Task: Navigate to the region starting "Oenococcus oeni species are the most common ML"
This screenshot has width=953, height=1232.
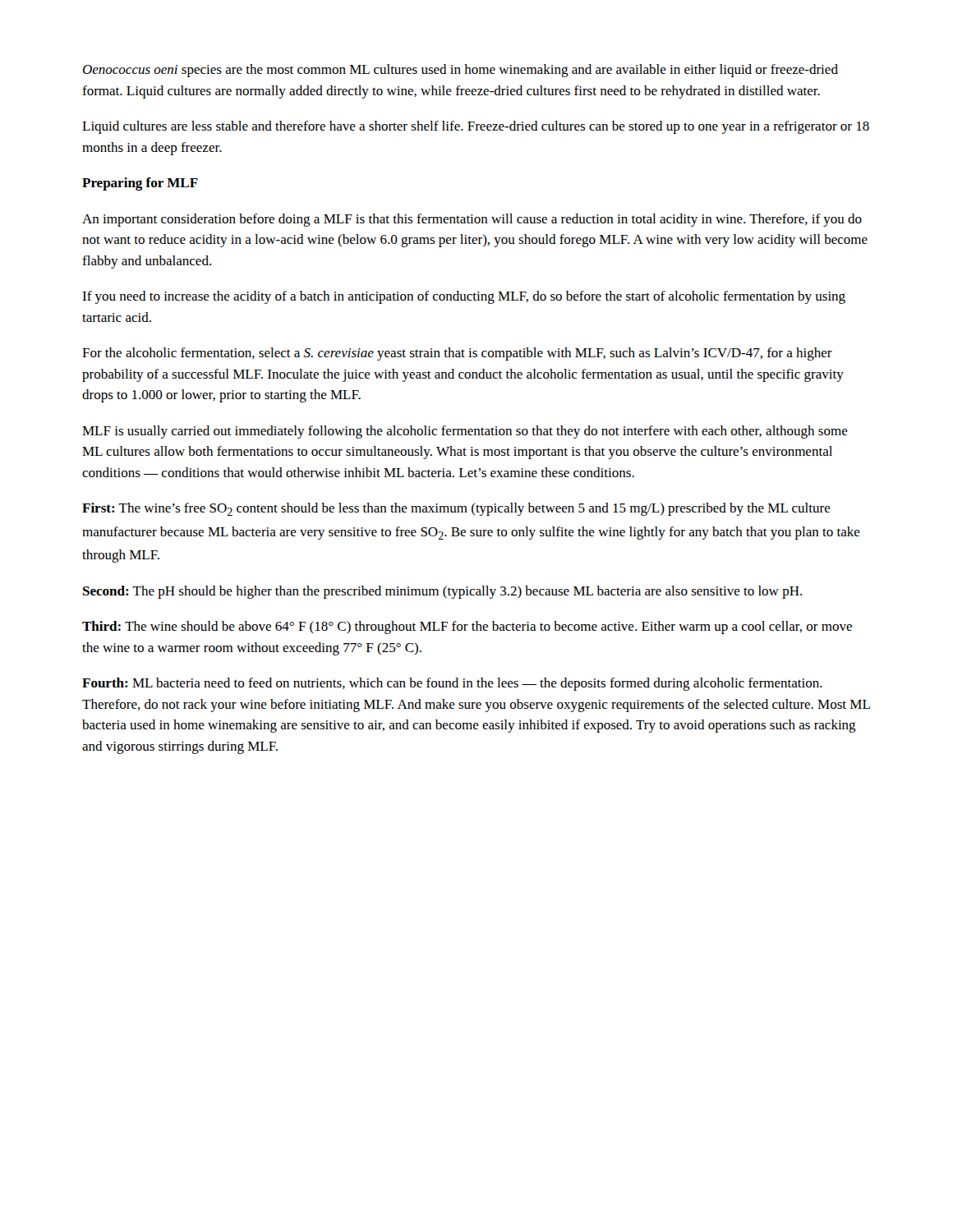Action: coord(476,80)
